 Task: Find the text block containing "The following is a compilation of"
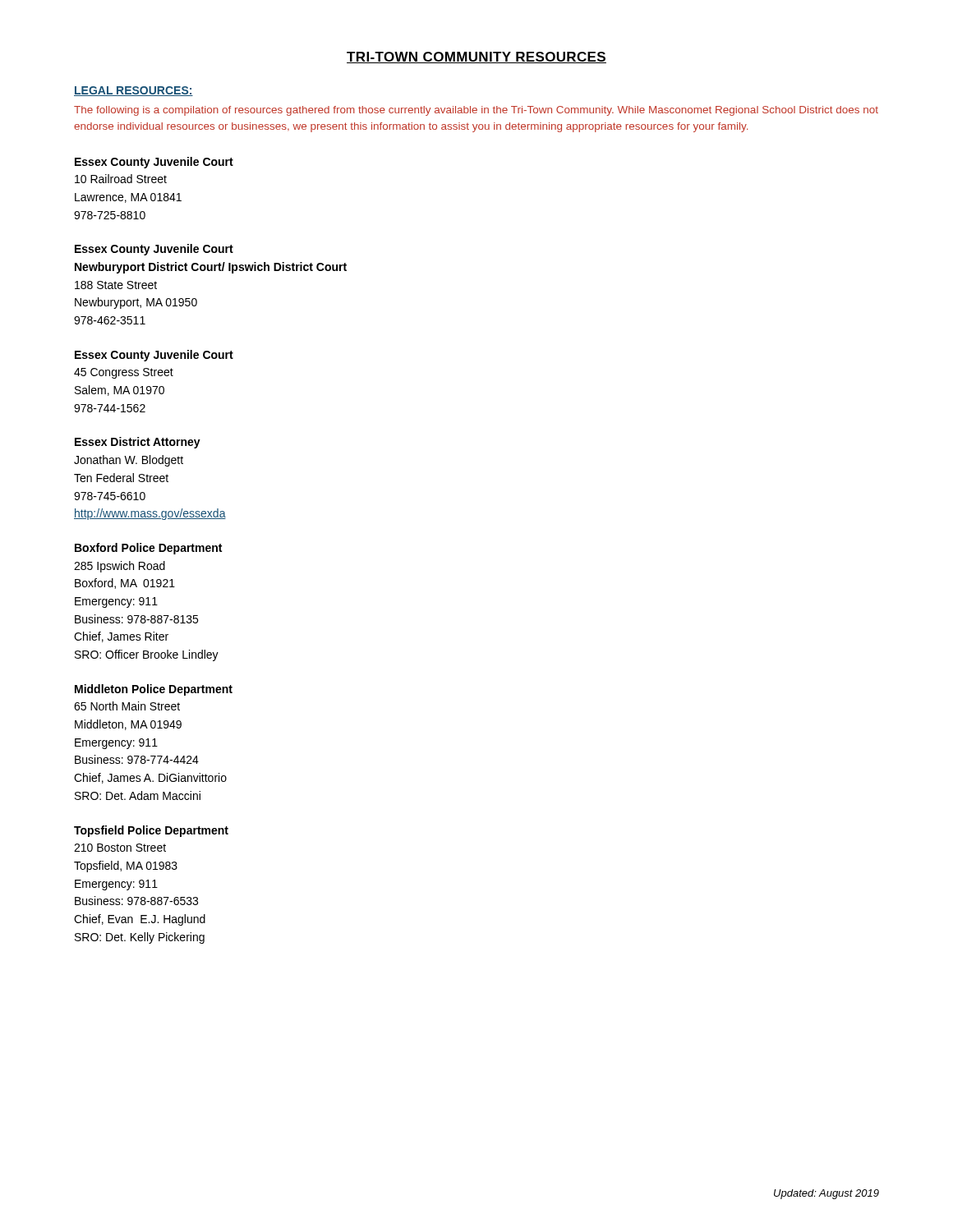pos(476,118)
